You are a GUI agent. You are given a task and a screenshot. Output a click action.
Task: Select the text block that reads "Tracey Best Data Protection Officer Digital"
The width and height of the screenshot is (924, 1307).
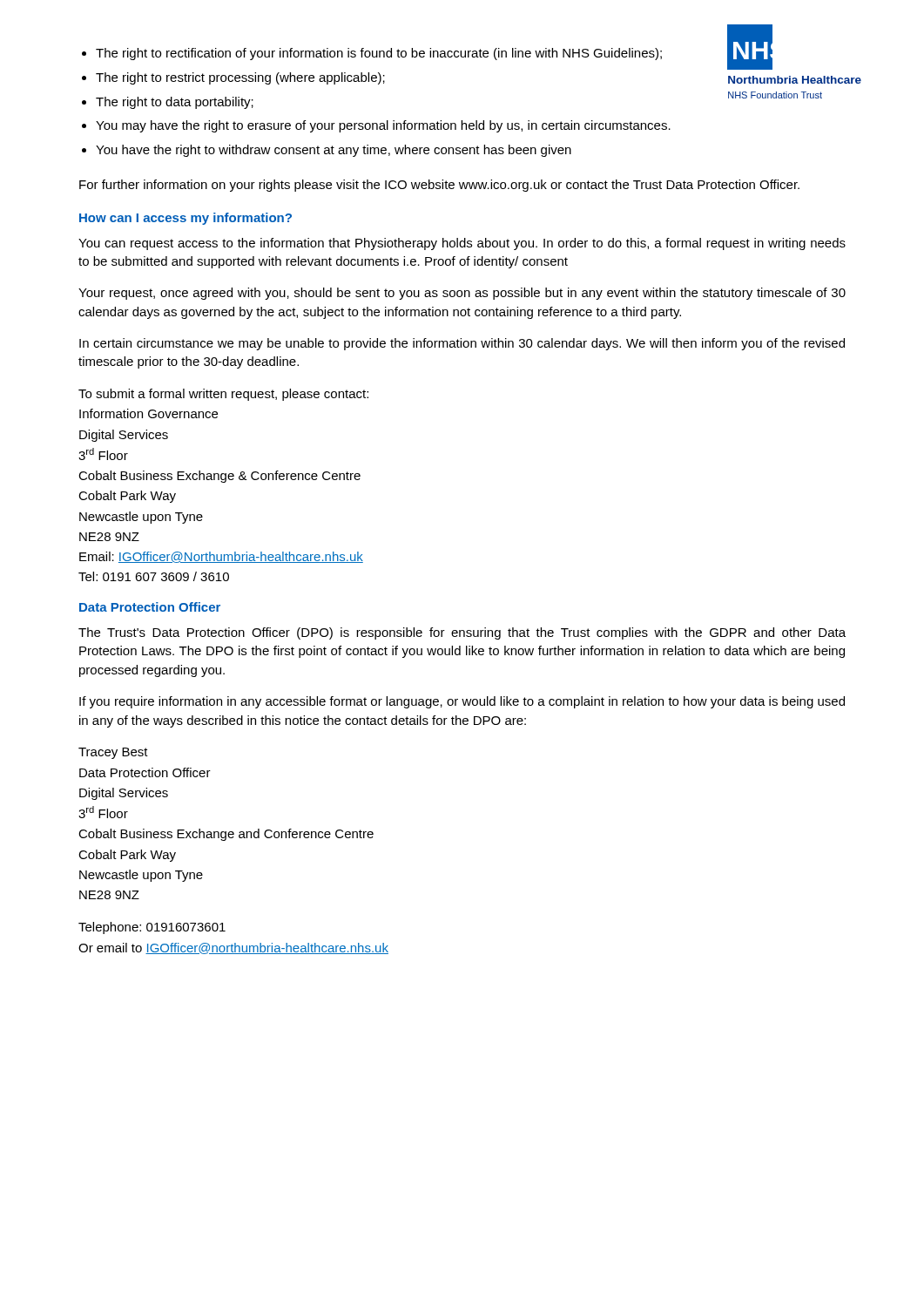[x=226, y=823]
